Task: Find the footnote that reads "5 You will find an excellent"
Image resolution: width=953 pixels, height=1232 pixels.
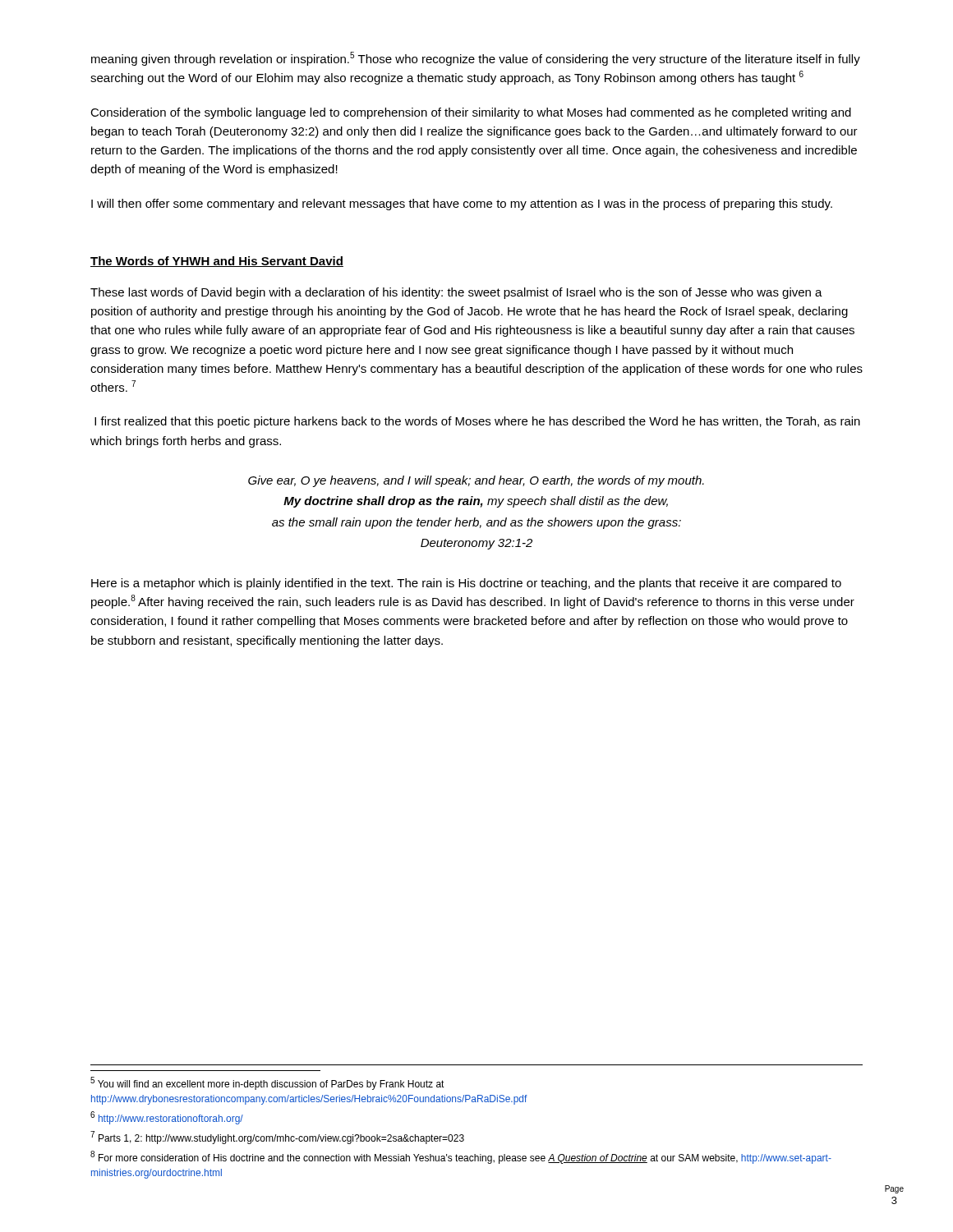Action: click(x=309, y=1090)
